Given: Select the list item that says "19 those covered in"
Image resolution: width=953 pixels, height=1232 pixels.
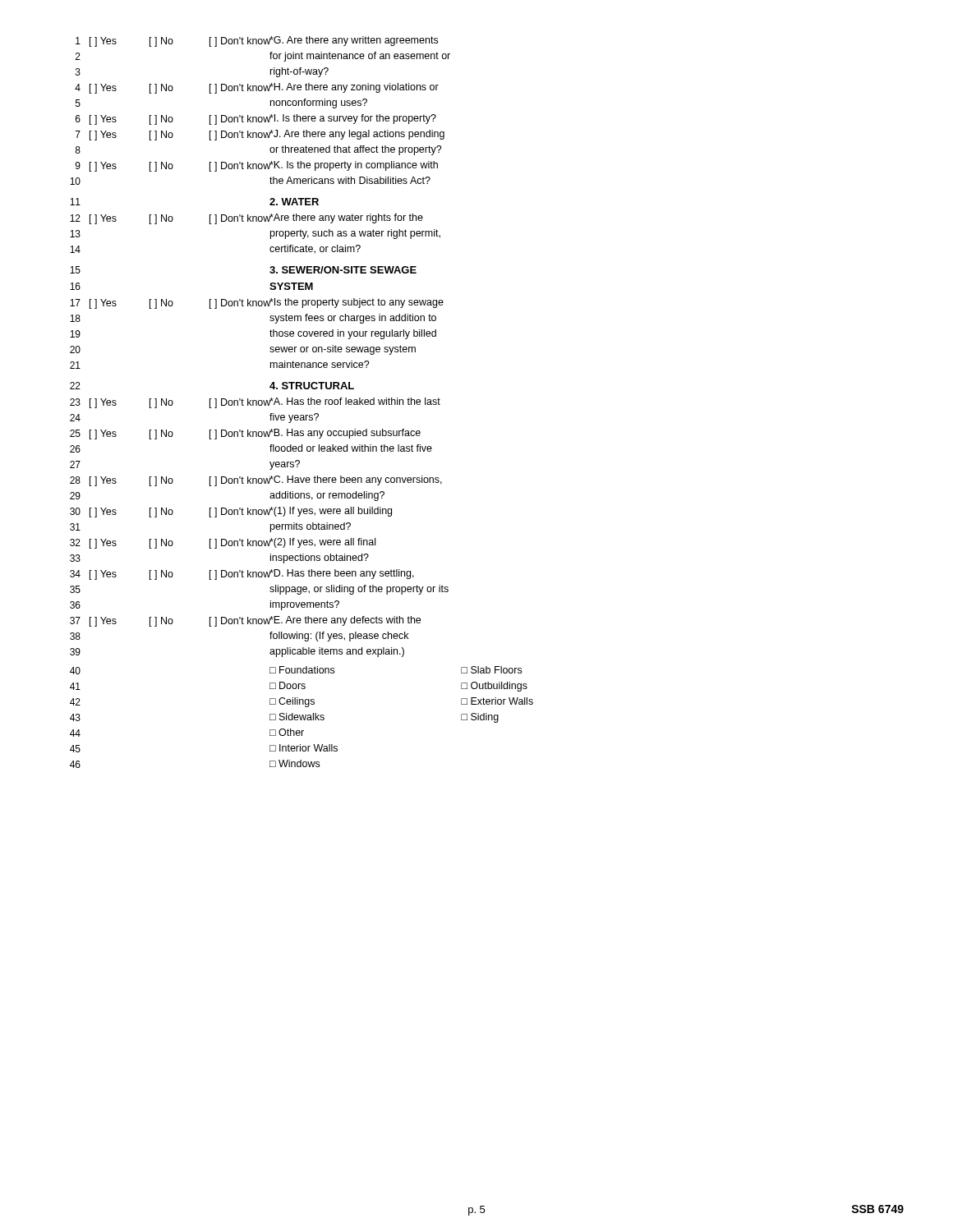Looking at the screenshot, I should (72, 334).
